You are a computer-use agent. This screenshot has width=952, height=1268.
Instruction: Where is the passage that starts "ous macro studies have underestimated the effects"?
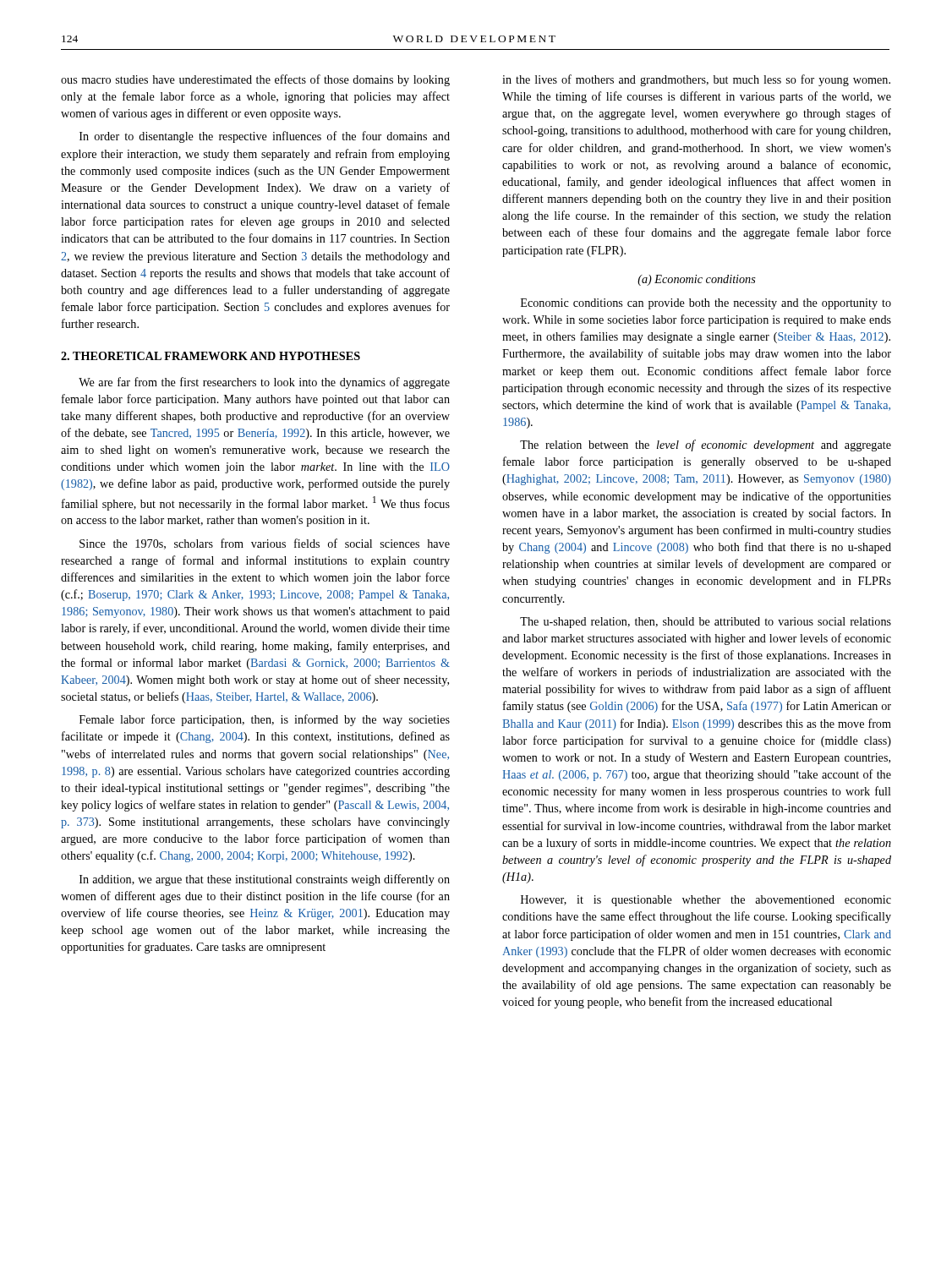point(255,202)
